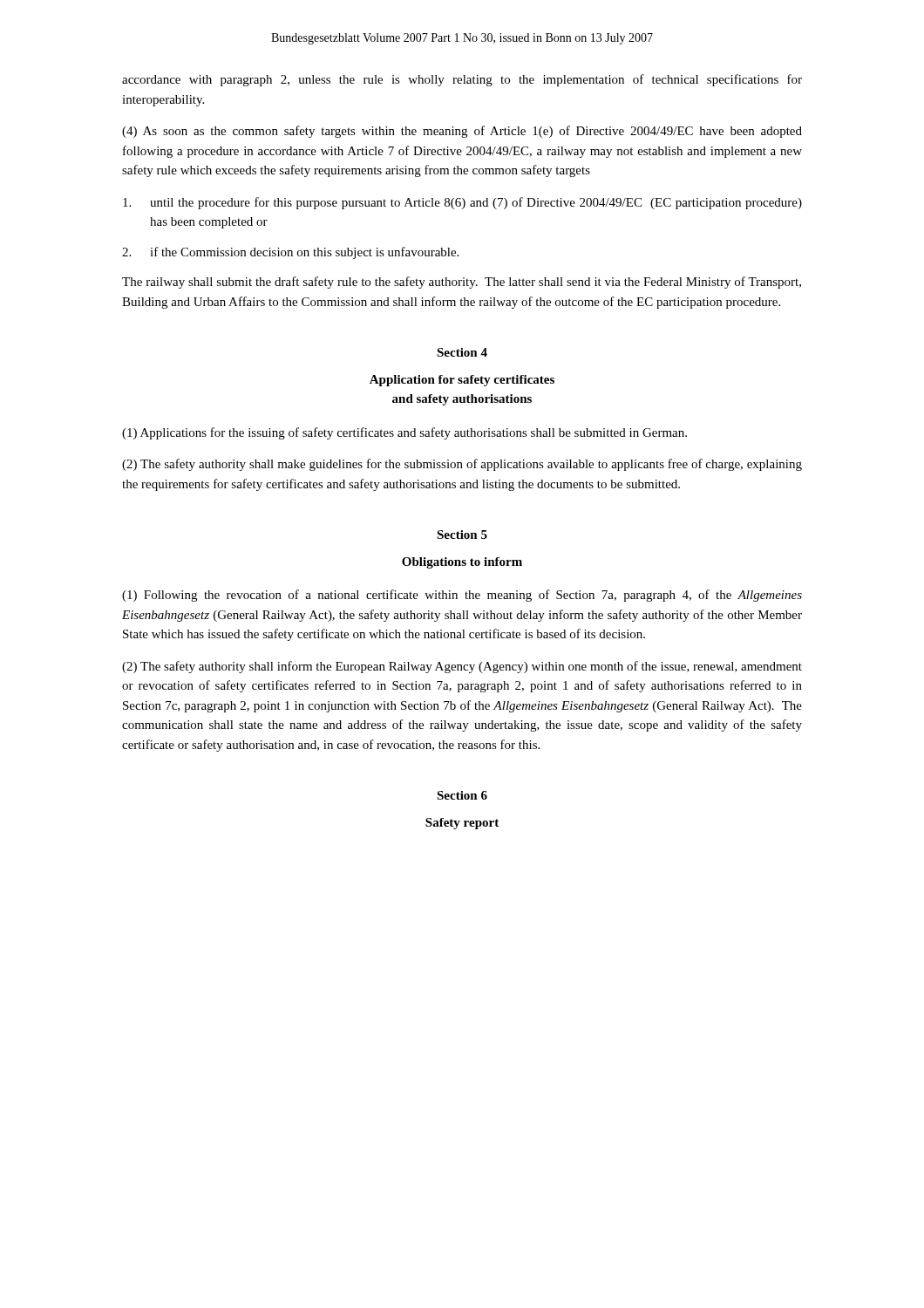This screenshot has width=924, height=1308.
Task: Select the text starting "Application for safety"
Action: pos(462,389)
